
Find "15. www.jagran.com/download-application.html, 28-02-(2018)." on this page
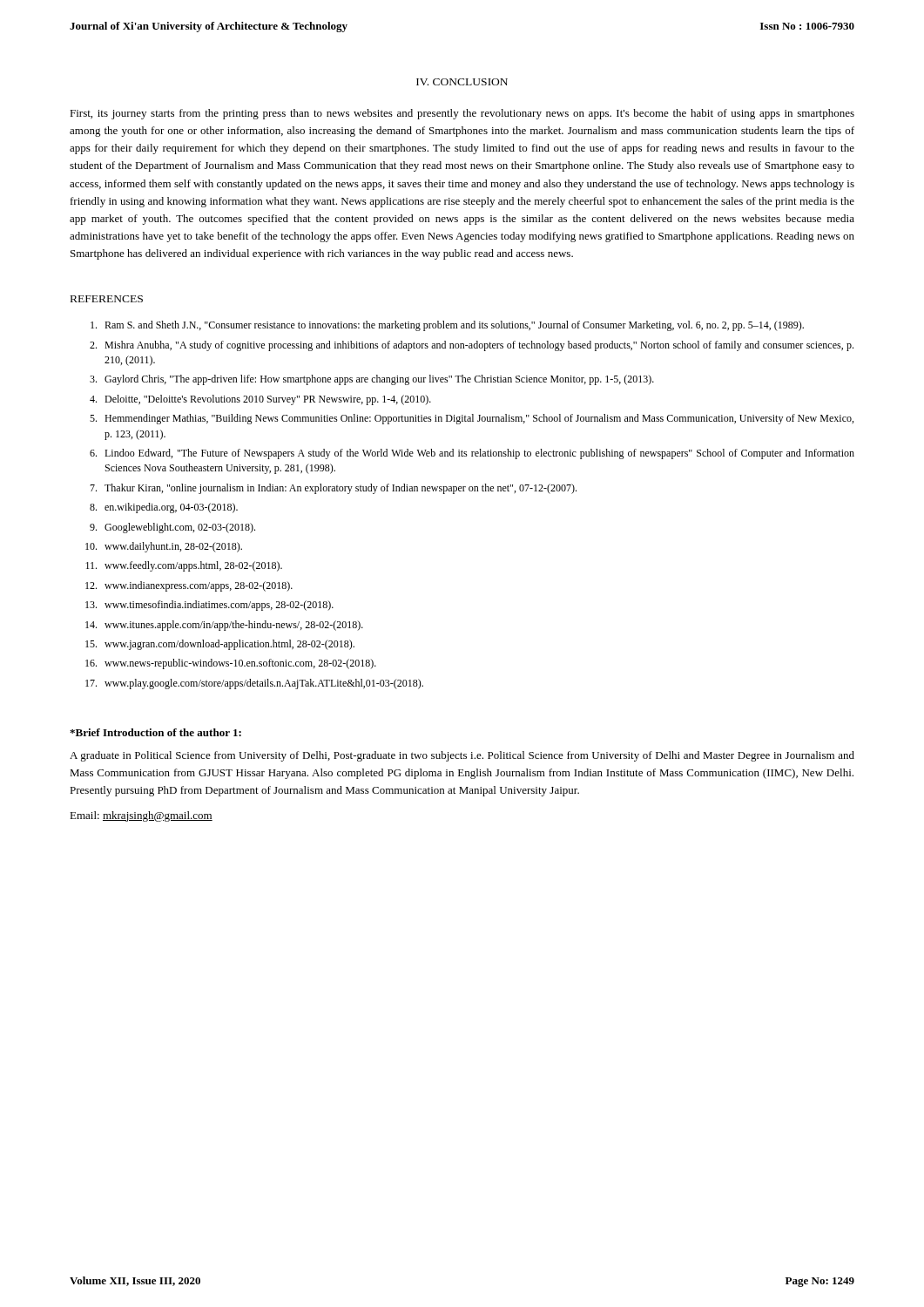[x=220, y=645]
